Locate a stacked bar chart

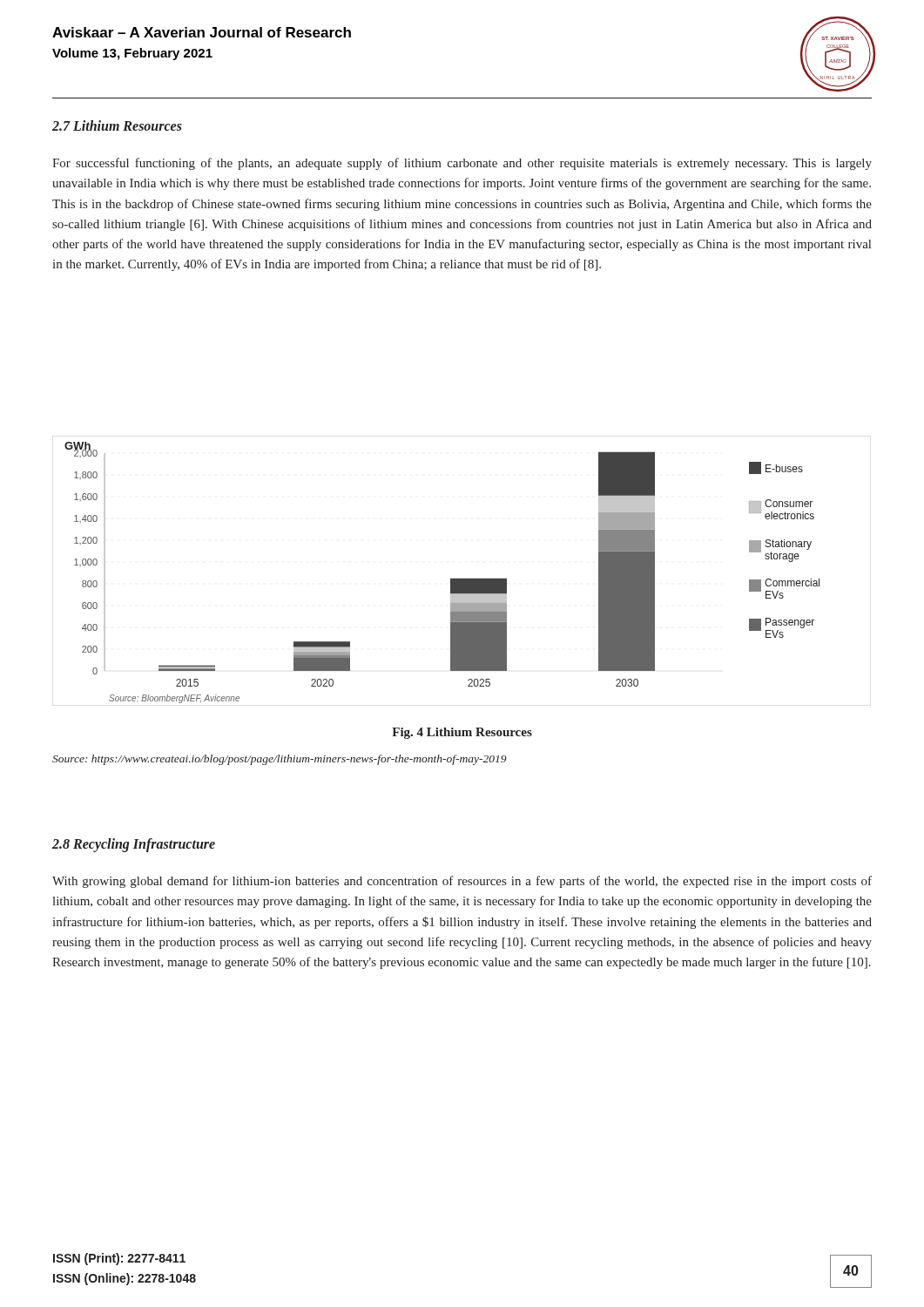pos(462,571)
